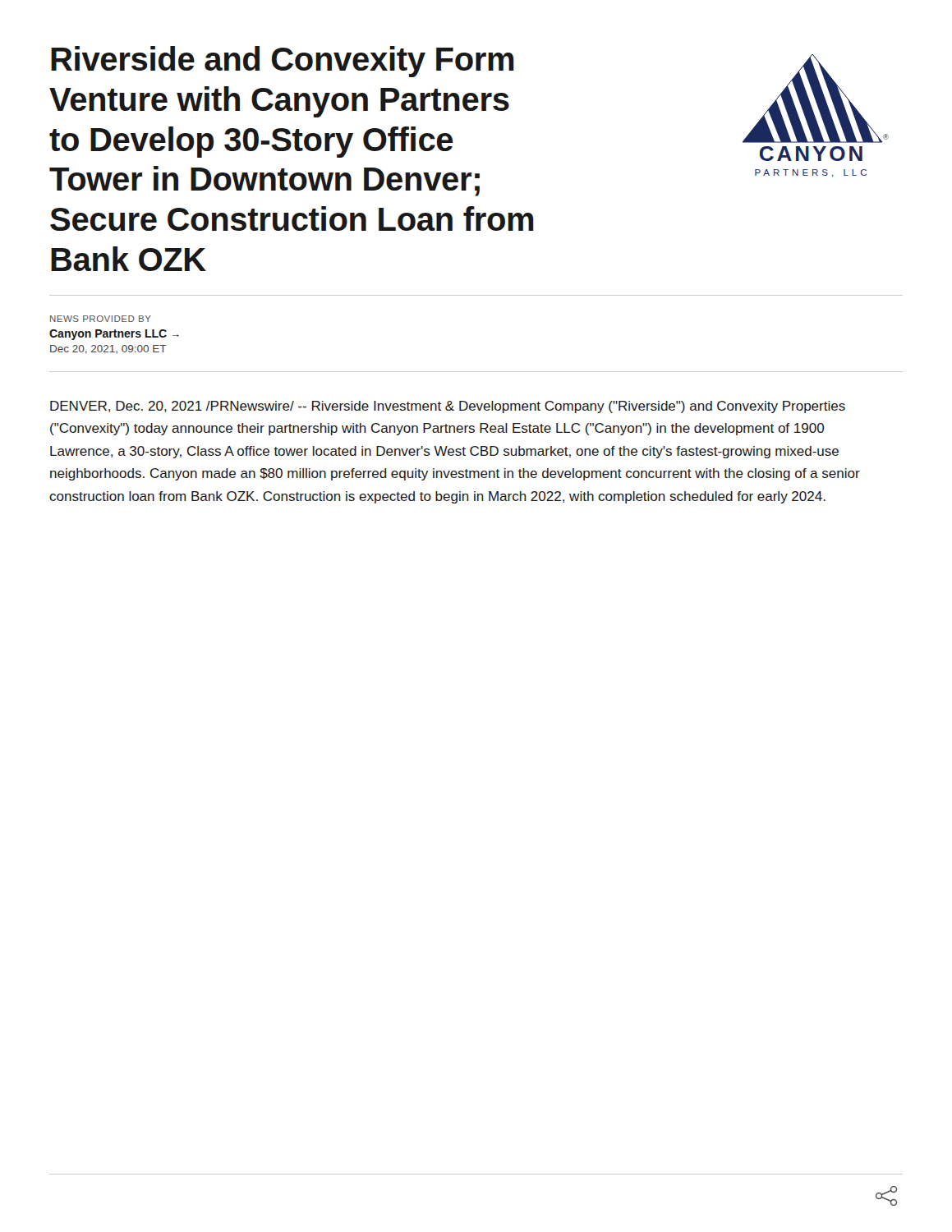Where is the passage that starts "DENVER, Dec. 20, 2021 /PRNewswire/ -- Riverside Investment"?
952x1232 pixels.
[x=454, y=451]
